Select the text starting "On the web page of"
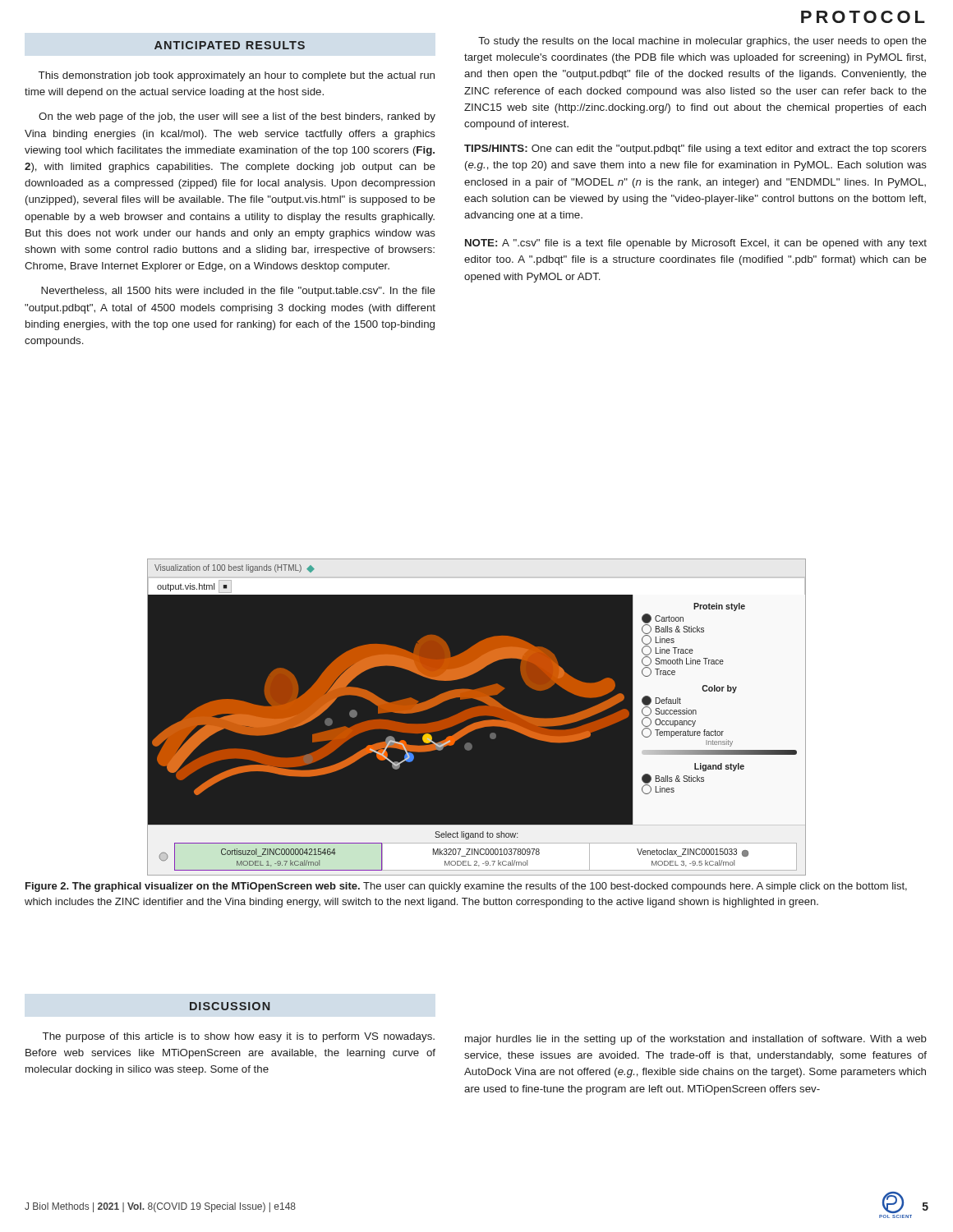 point(230,191)
